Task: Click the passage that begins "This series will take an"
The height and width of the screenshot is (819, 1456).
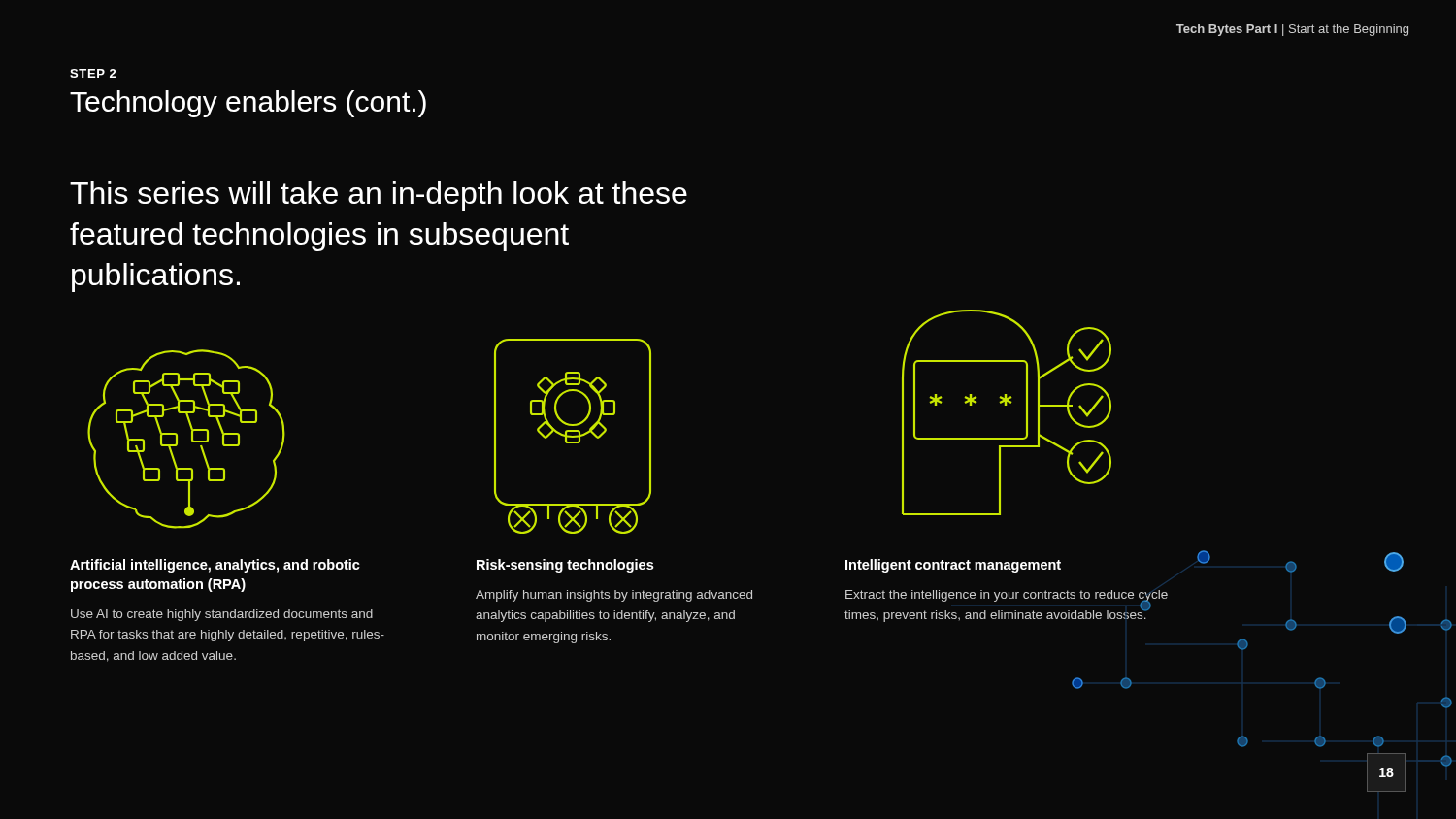Action: point(379,234)
